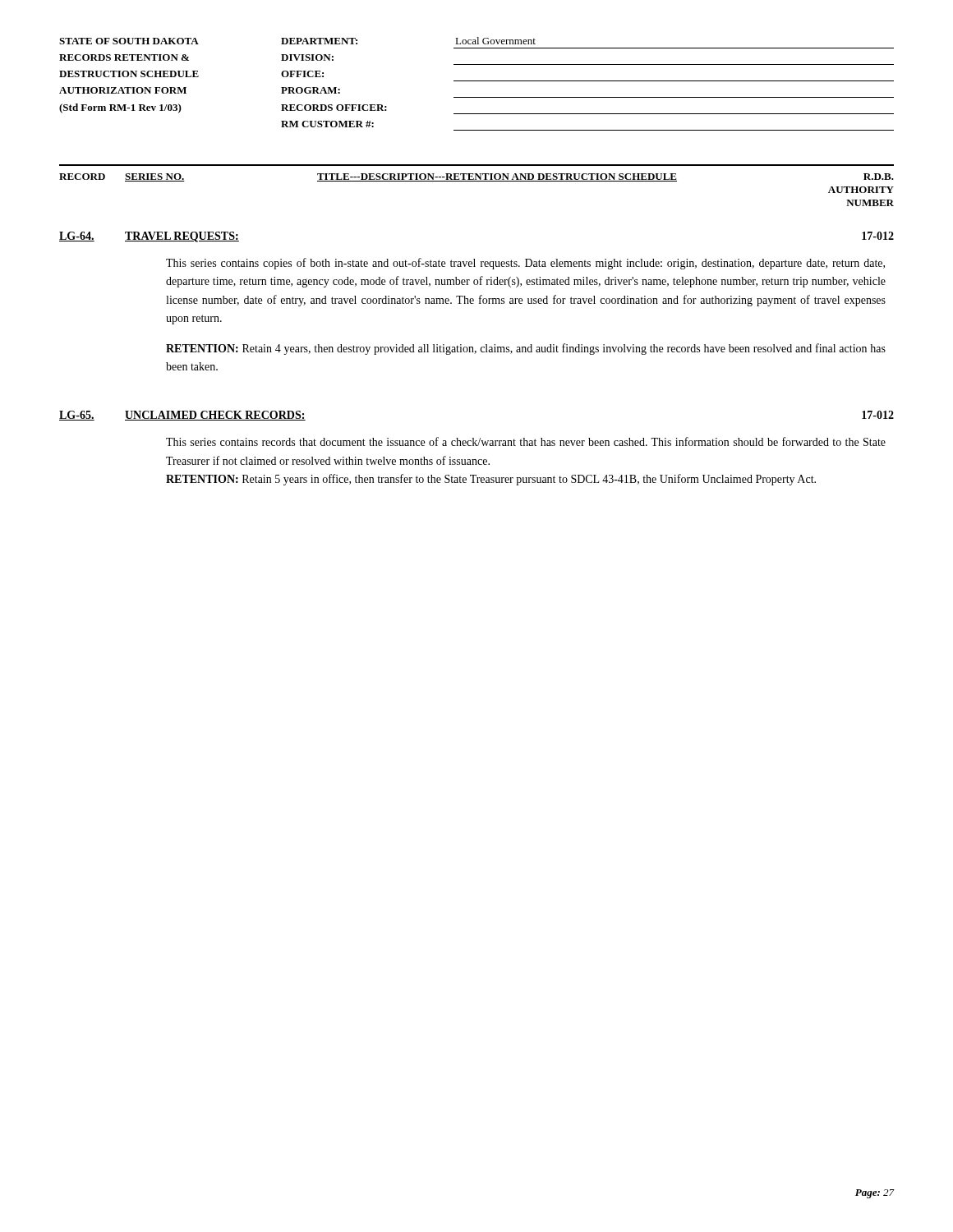Click the section header that begins "LG-64. TRAVEL REQUESTS:"
The height and width of the screenshot is (1232, 953).
(77, 237)
